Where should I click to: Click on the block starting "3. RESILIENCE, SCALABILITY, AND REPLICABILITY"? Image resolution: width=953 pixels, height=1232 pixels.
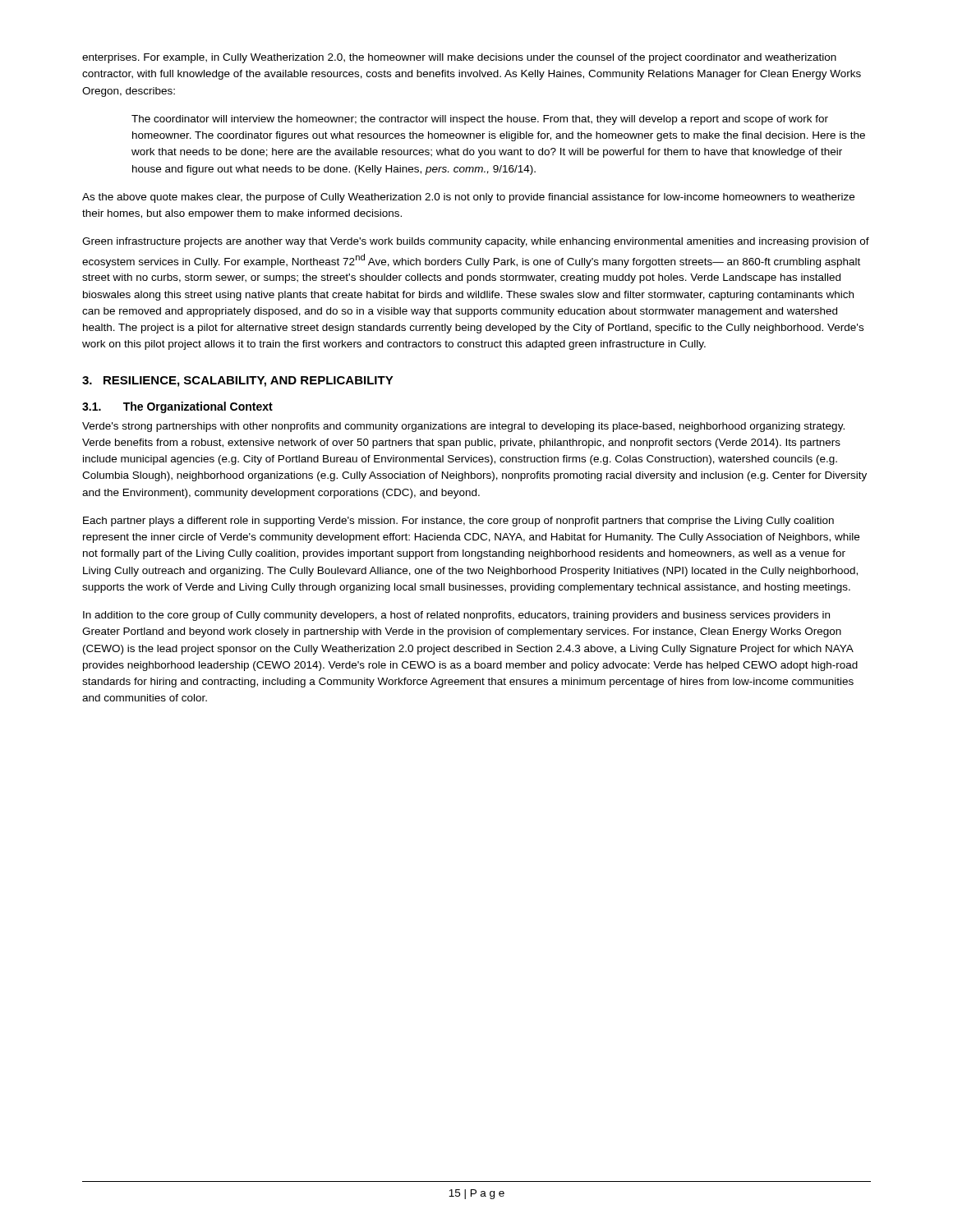[238, 379]
